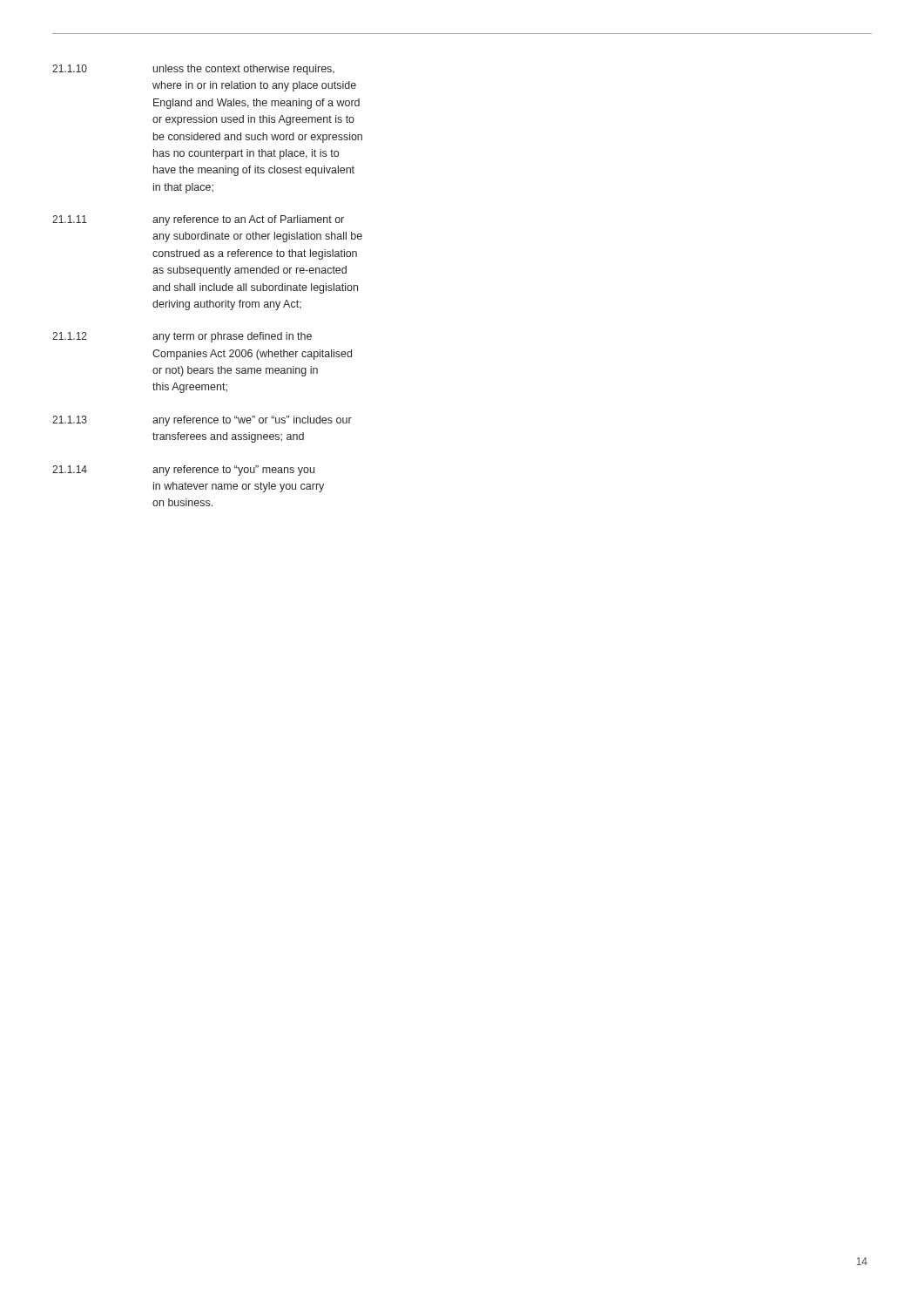This screenshot has width=924, height=1307.
Task: Click on the passage starting "21.1.10 unless the context"
Action: click(x=244, y=70)
